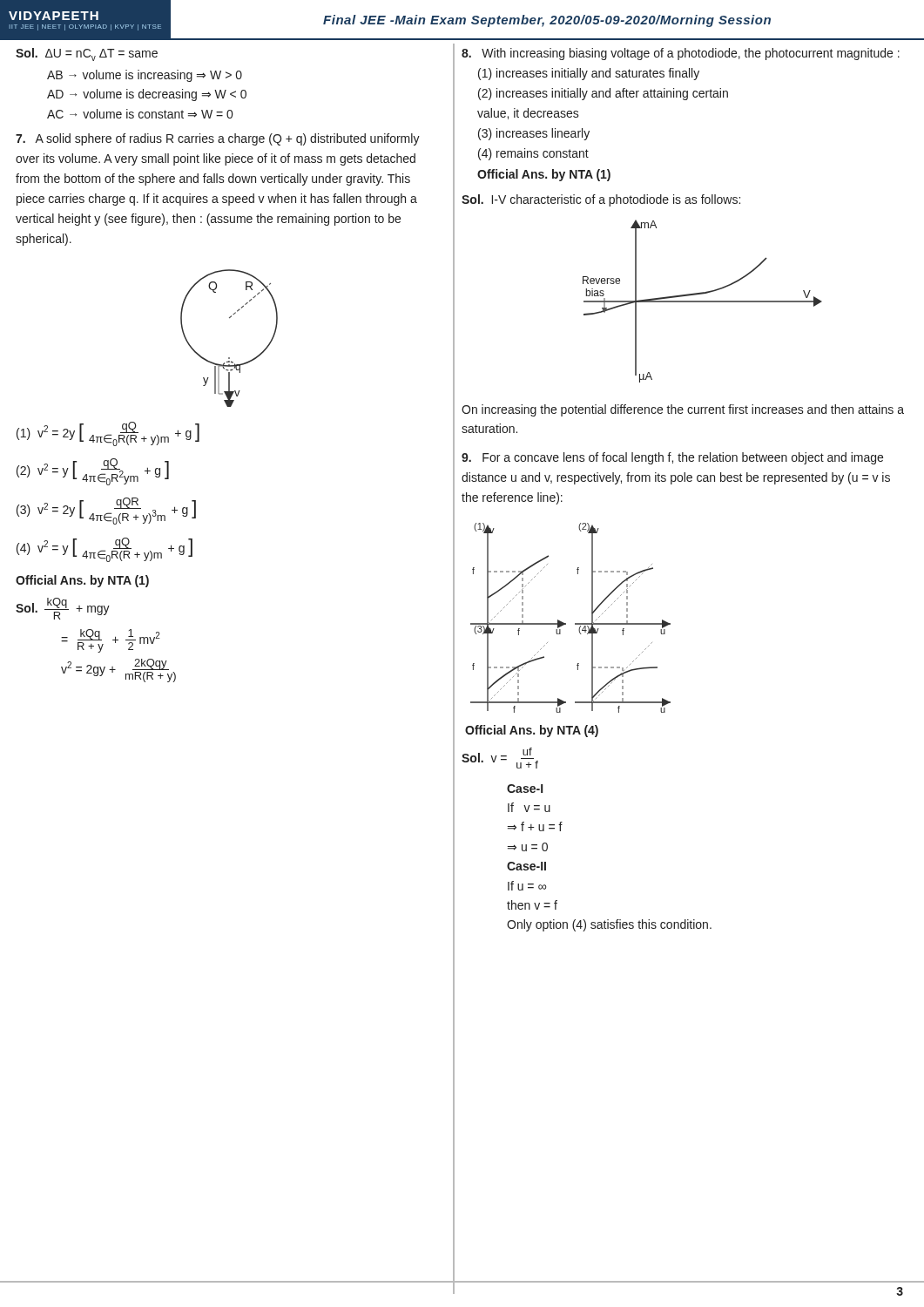This screenshot has height=1307, width=924.
Task: Find the text starting "(1) v2 ="
Action: [x=108, y=434]
